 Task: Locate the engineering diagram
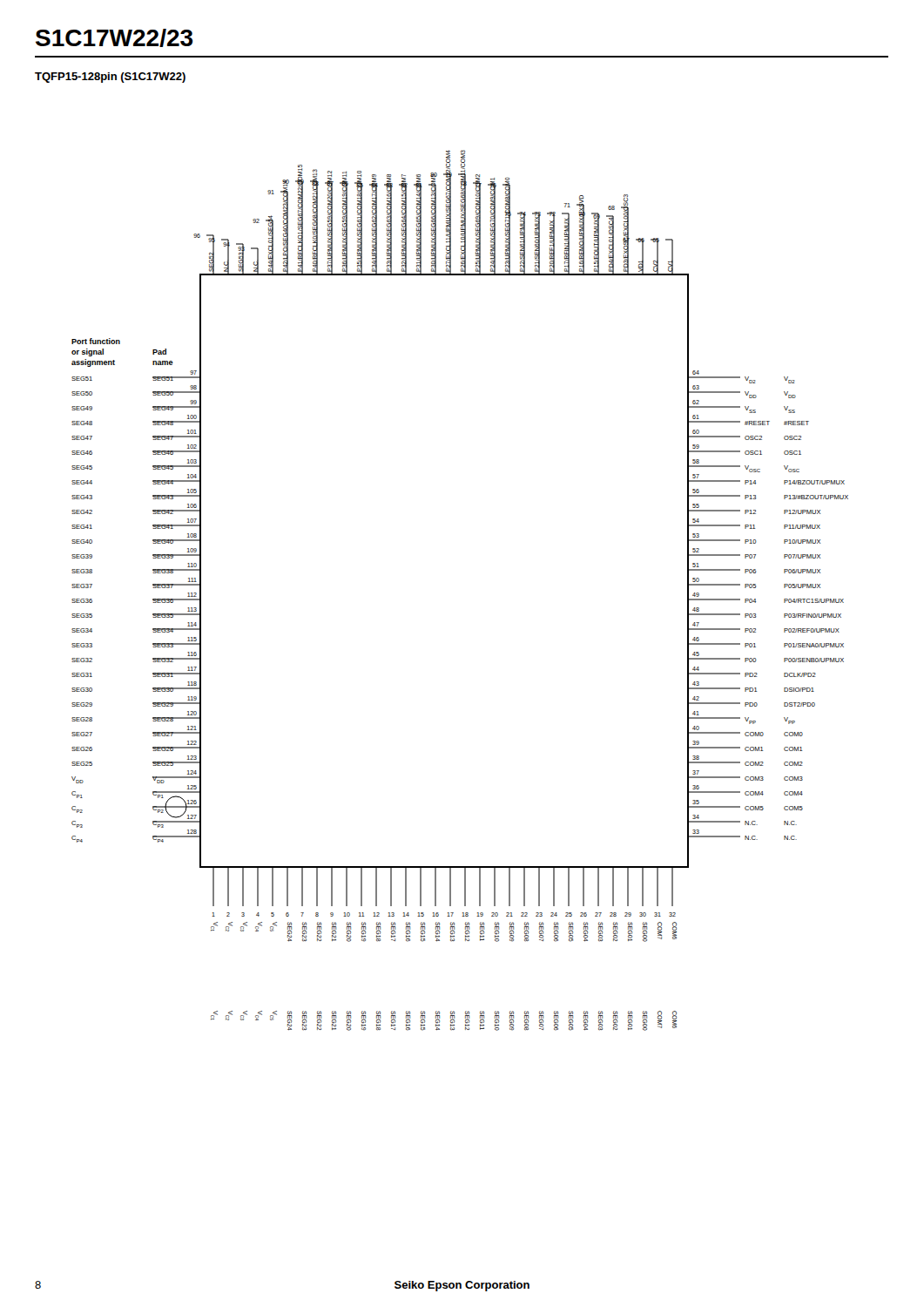click(462, 645)
